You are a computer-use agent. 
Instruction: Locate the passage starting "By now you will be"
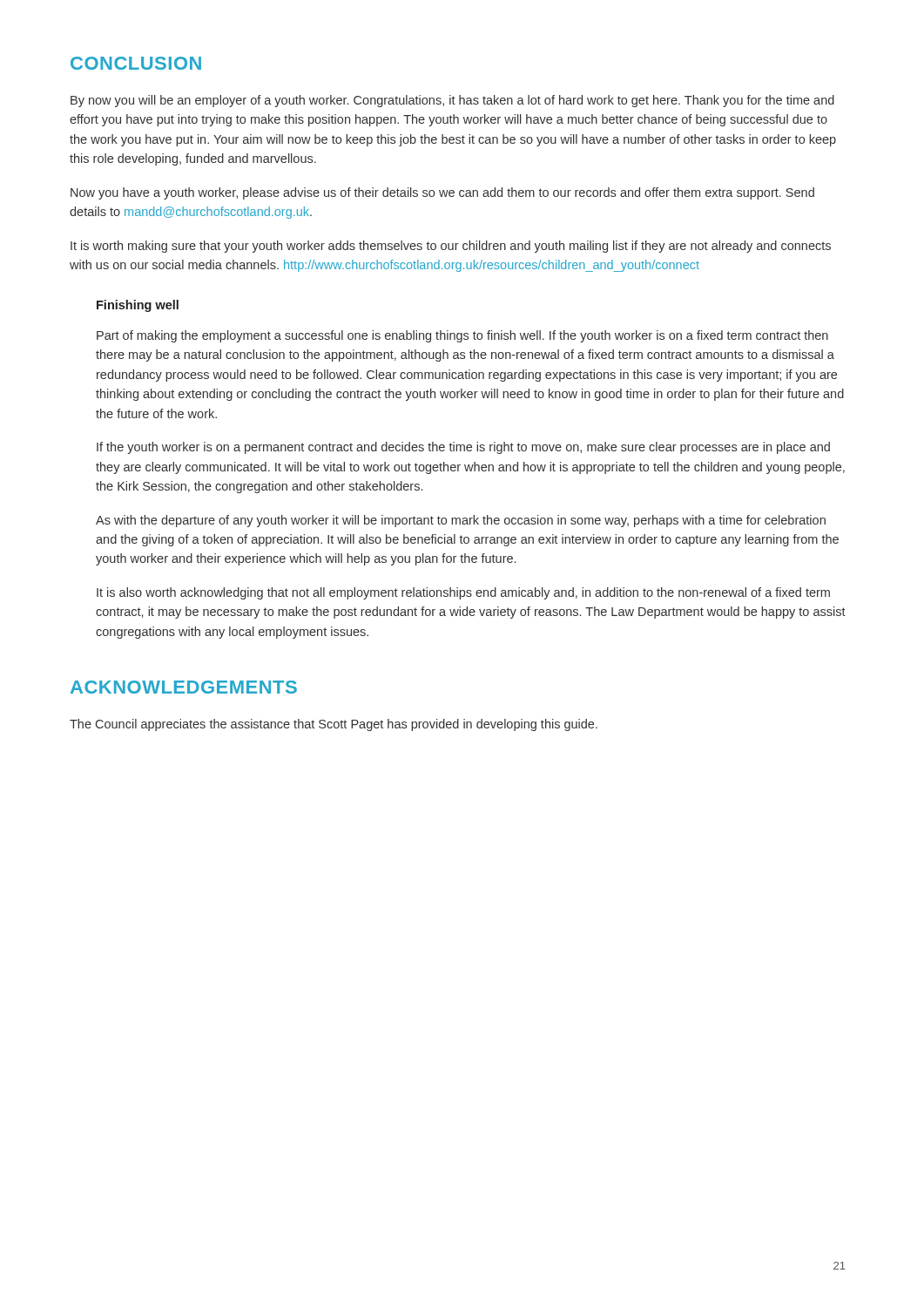[453, 130]
